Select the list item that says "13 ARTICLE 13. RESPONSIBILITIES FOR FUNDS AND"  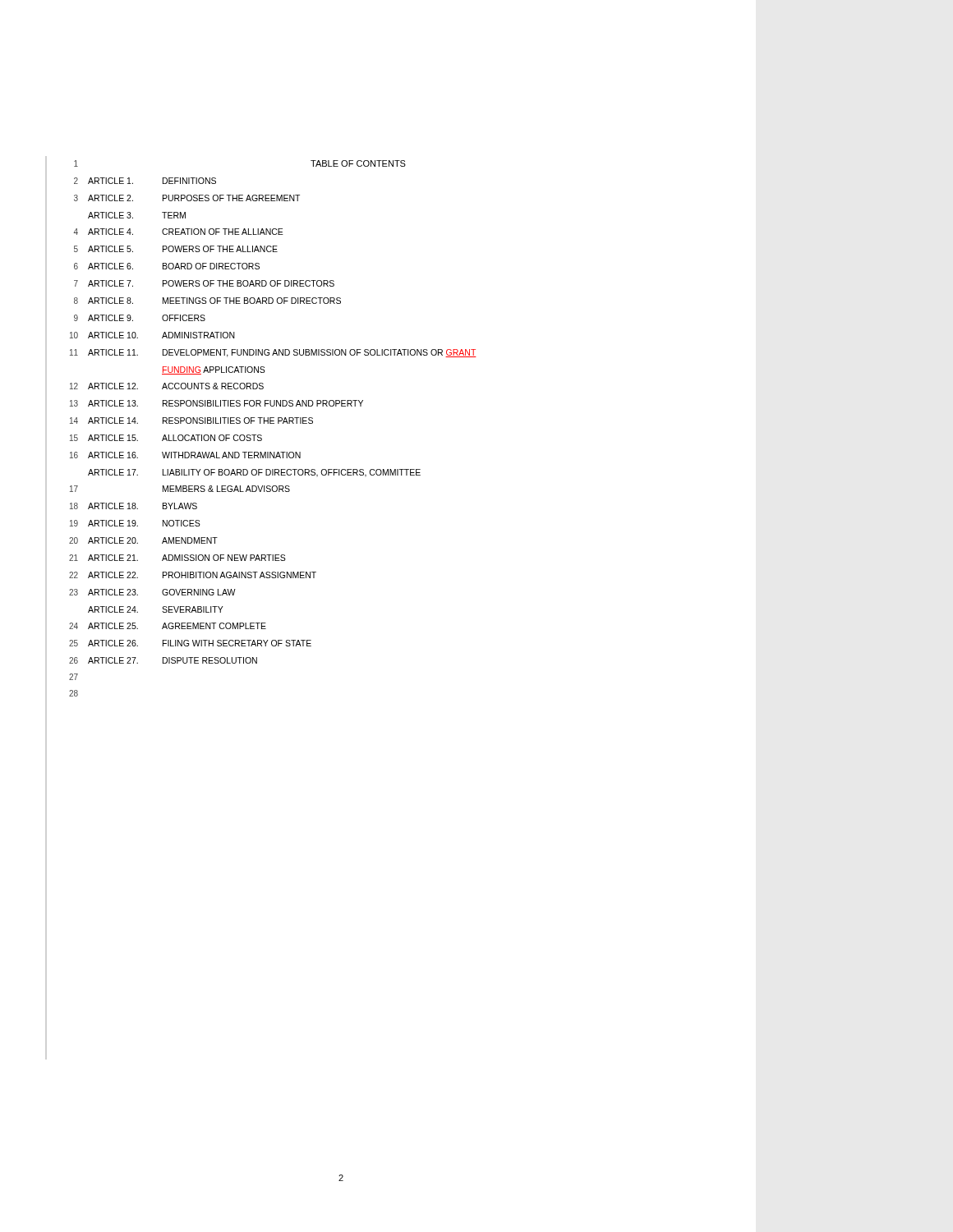coord(341,404)
